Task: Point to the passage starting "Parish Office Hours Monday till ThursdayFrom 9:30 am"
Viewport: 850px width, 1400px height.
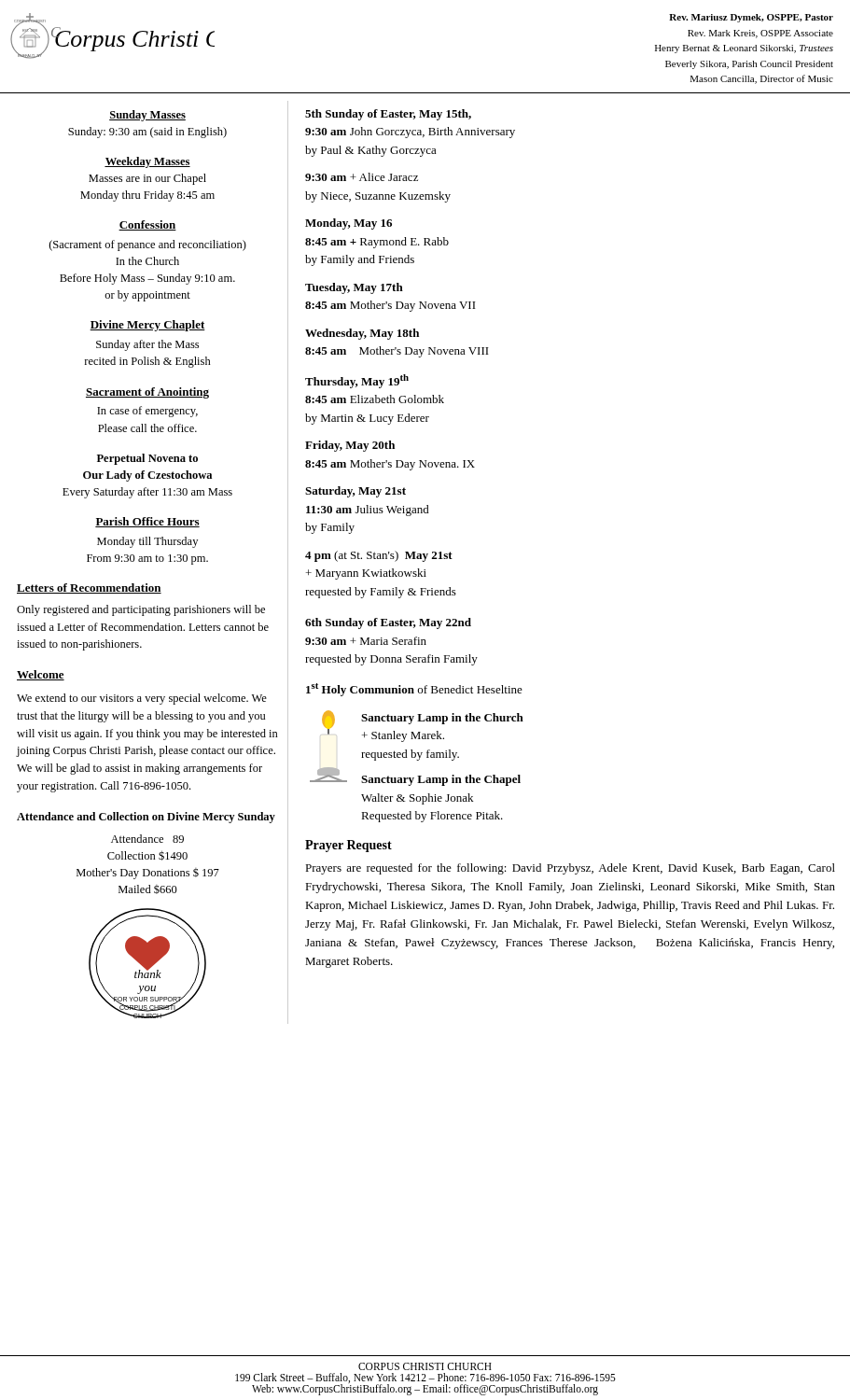Action: (x=147, y=540)
